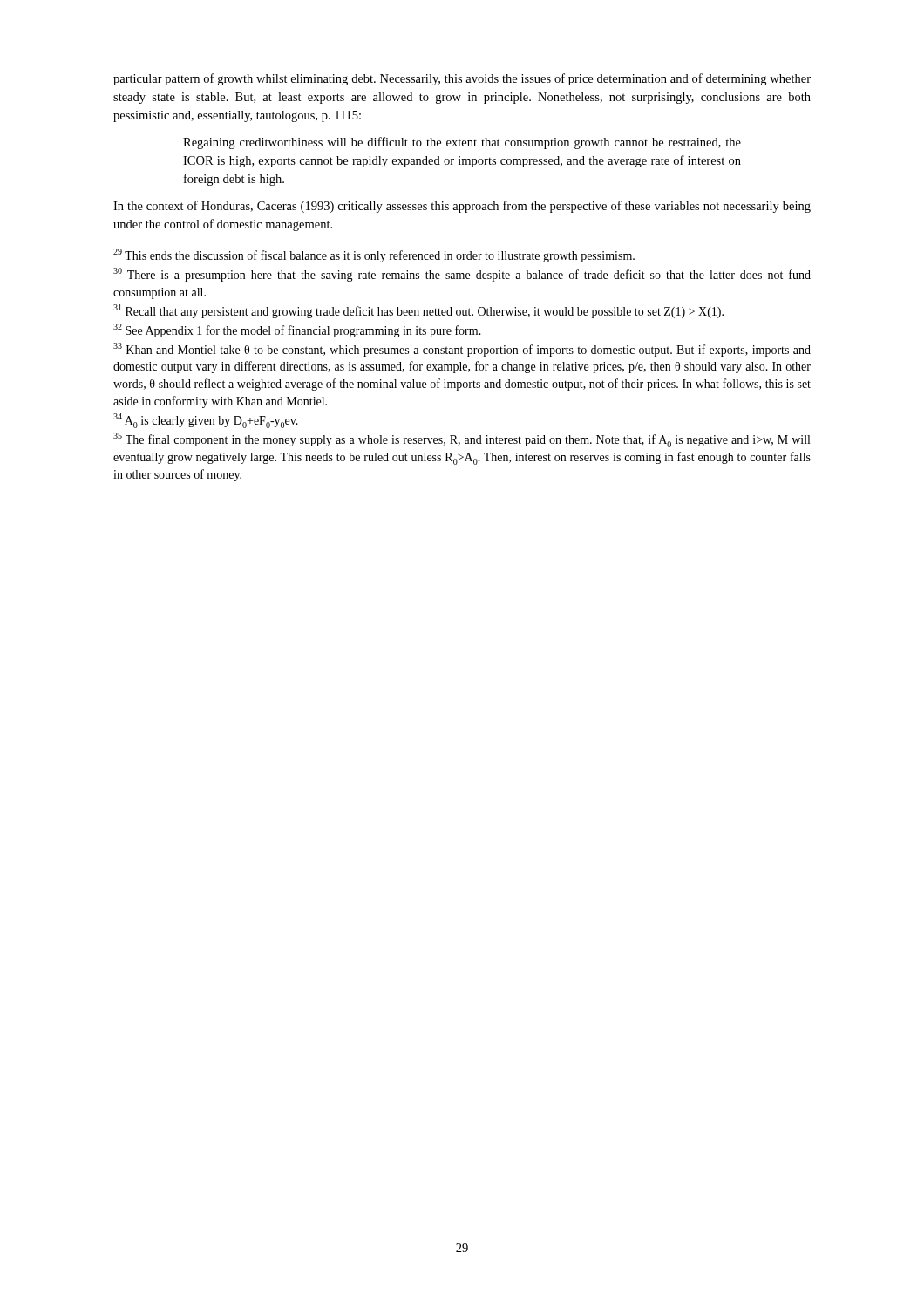Locate the text starting "32 See Appendix 1 for"
924x1308 pixels.
coord(297,330)
